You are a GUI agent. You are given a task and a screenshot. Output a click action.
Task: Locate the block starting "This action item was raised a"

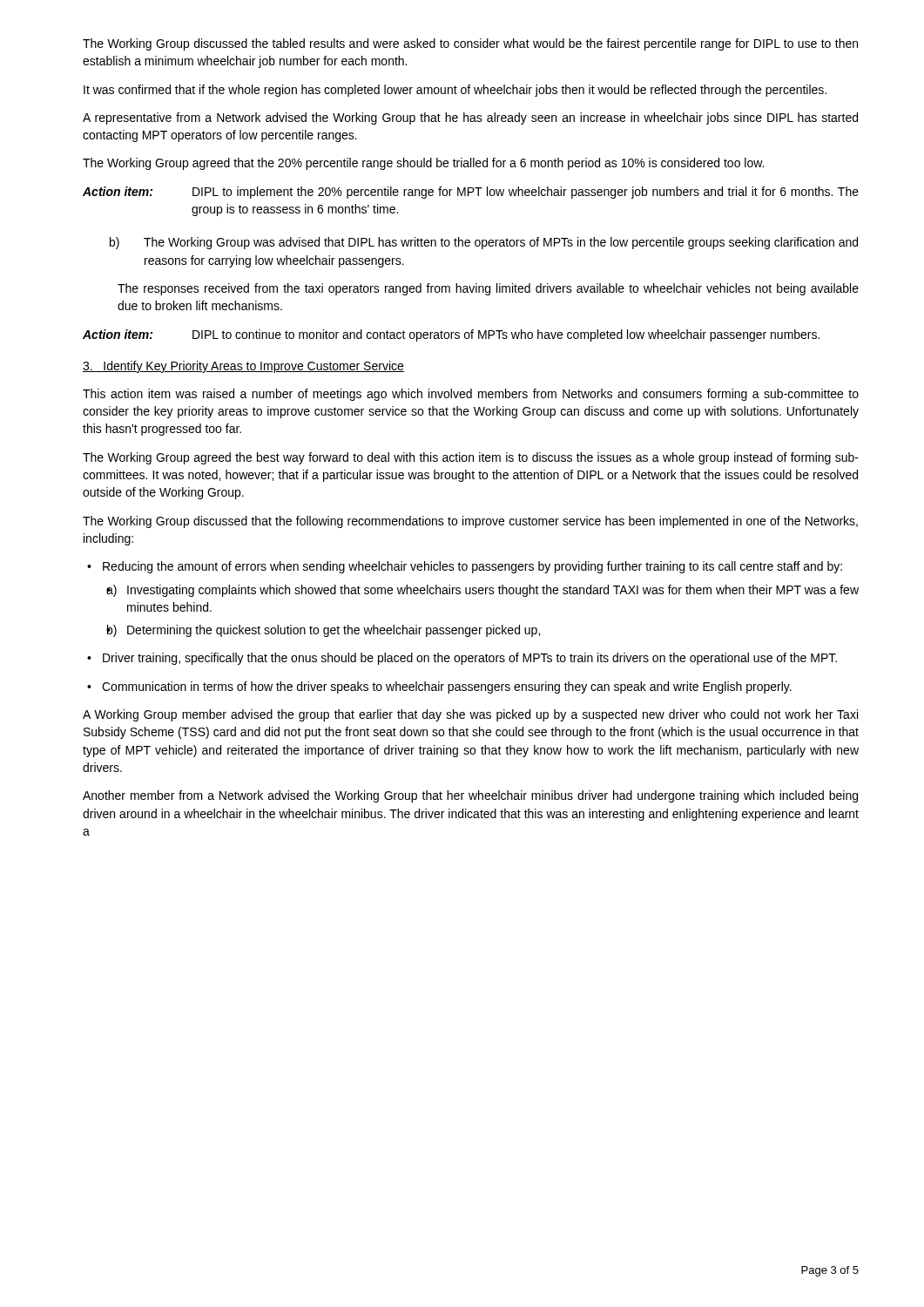click(x=471, y=412)
